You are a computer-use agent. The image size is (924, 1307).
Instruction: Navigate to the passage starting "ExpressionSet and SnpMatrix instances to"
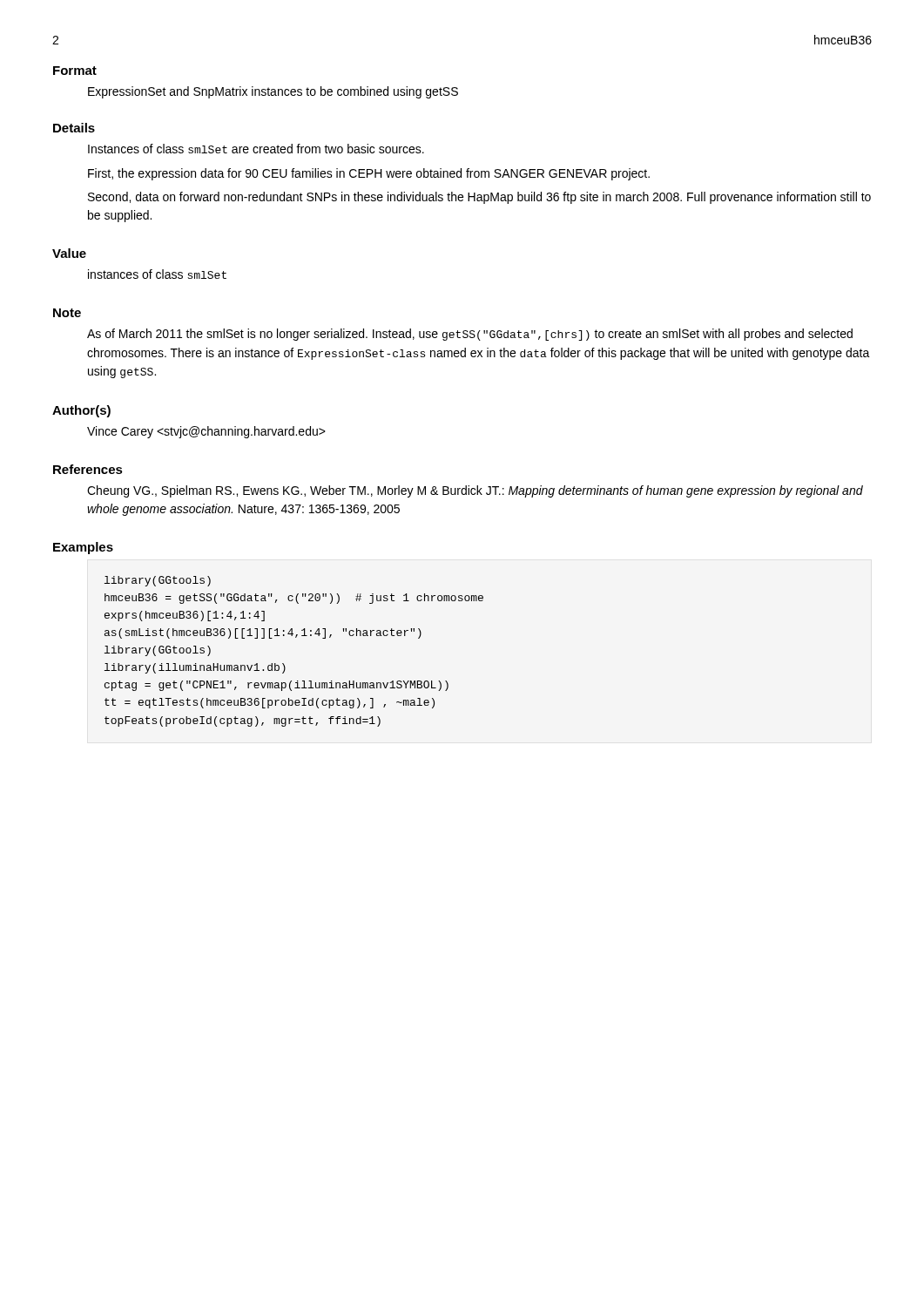point(273,91)
